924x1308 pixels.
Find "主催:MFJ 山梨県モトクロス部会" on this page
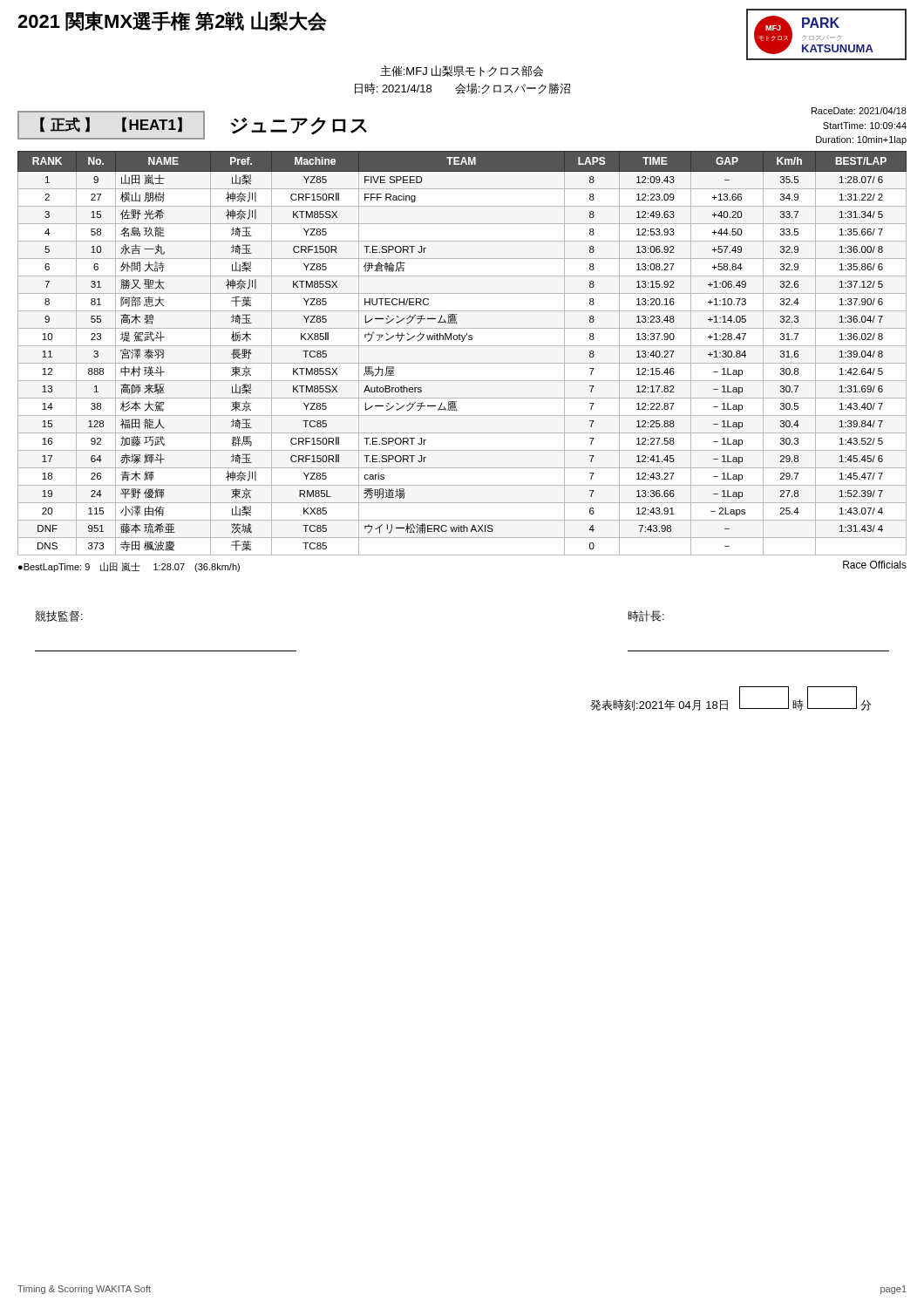(462, 71)
